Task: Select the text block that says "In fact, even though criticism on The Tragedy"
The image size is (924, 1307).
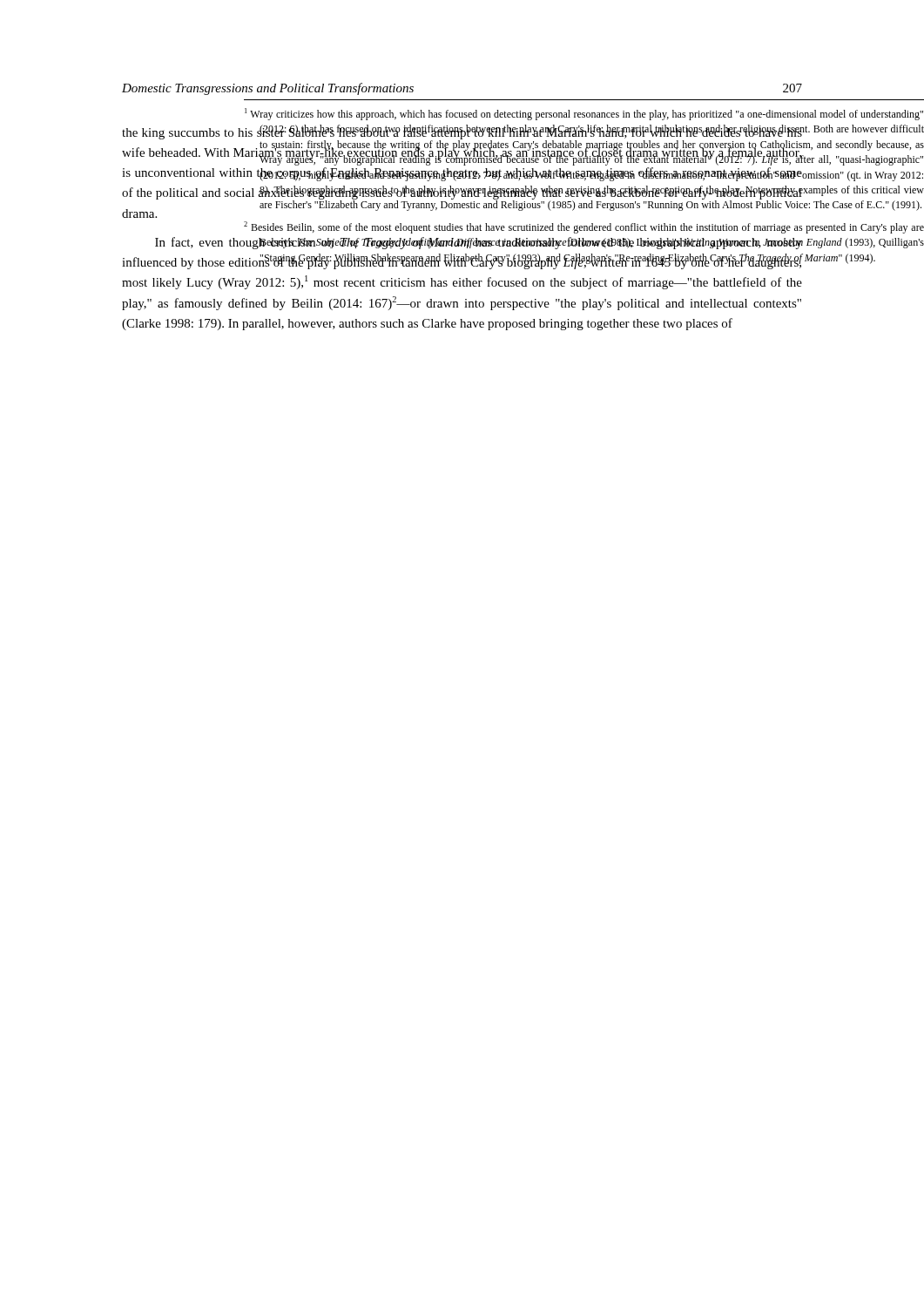Action: click(462, 283)
